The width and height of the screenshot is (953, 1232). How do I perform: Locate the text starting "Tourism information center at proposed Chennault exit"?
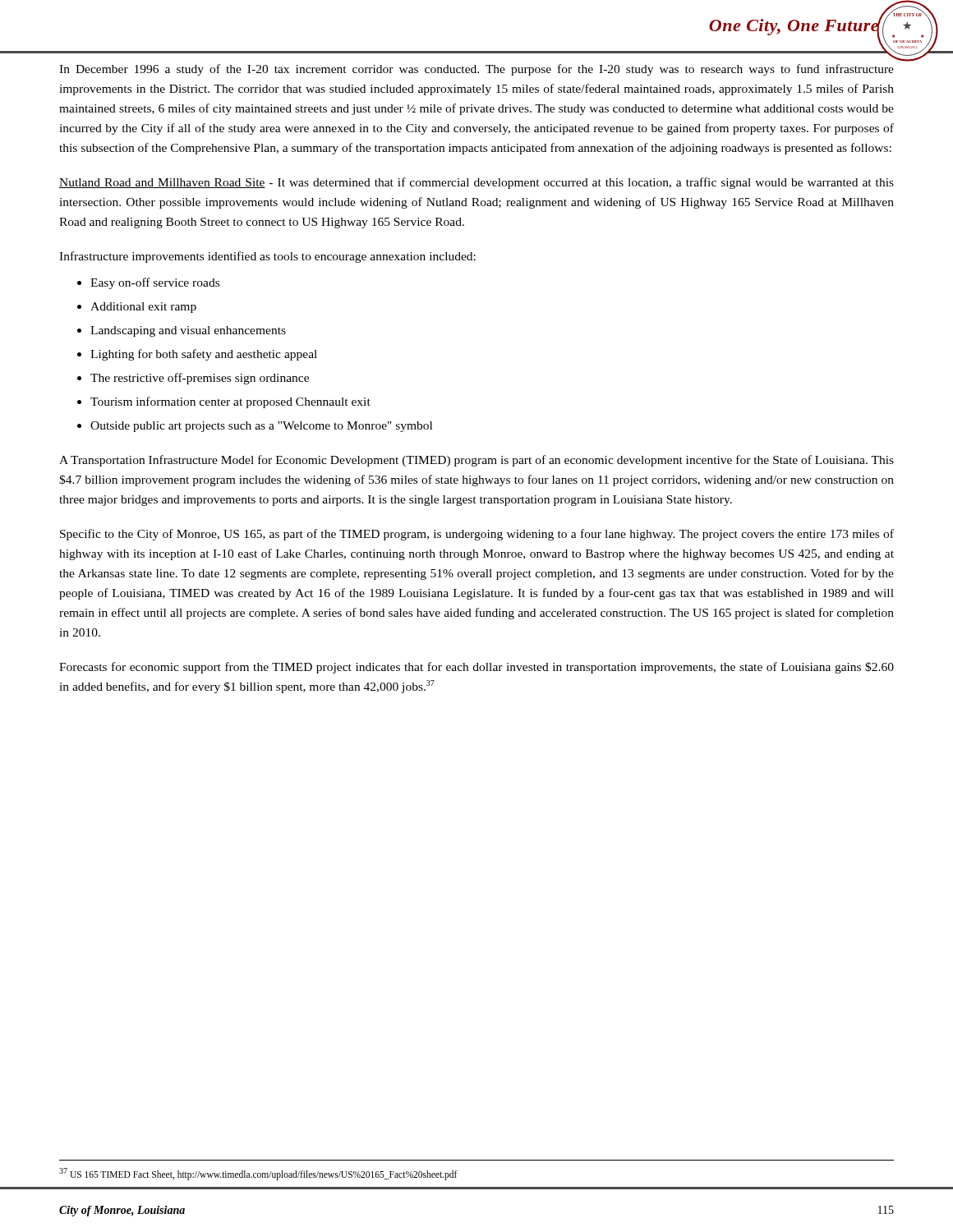(x=230, y=401)
